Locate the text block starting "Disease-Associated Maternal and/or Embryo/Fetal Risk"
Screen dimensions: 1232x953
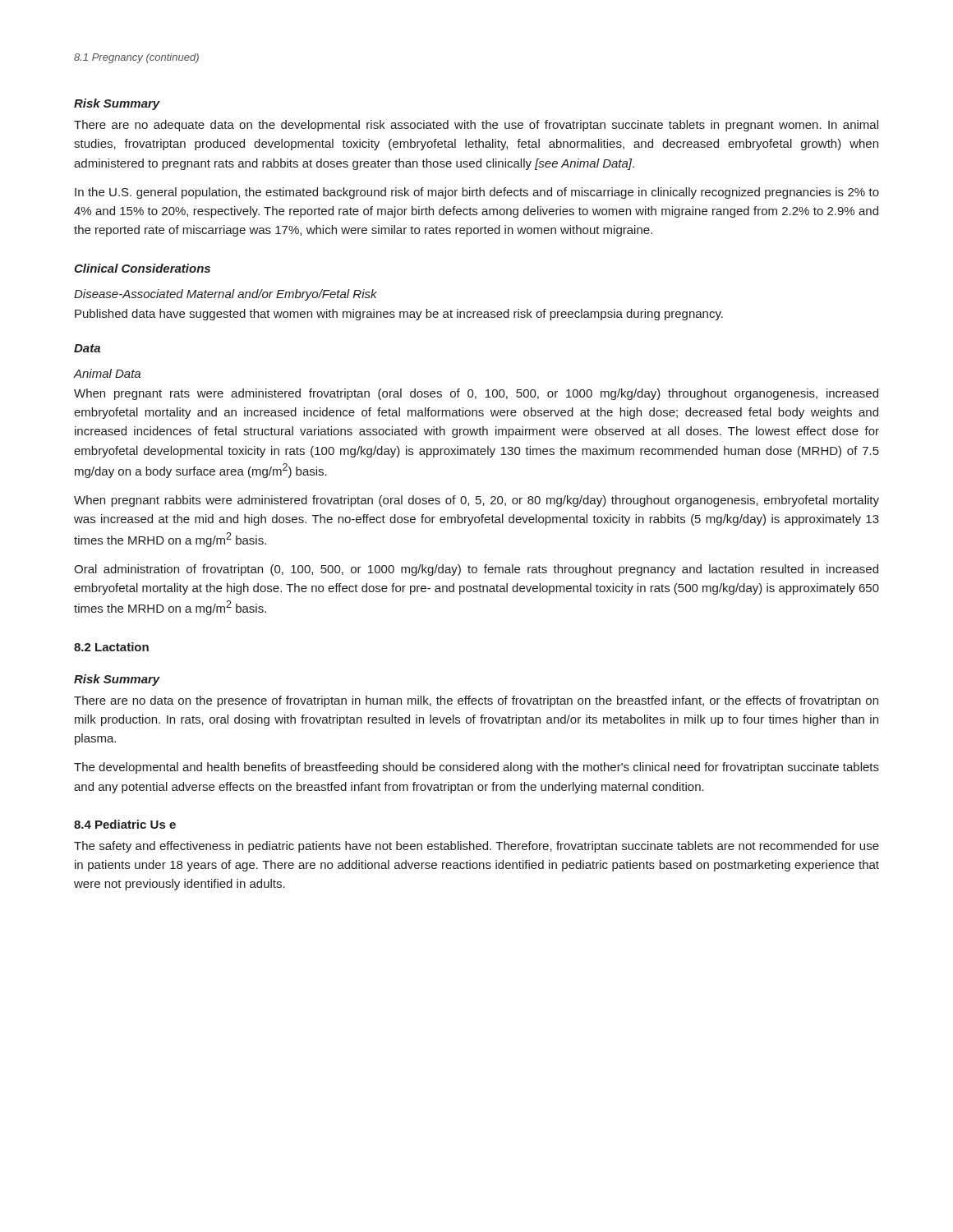(x=225, y=293)
